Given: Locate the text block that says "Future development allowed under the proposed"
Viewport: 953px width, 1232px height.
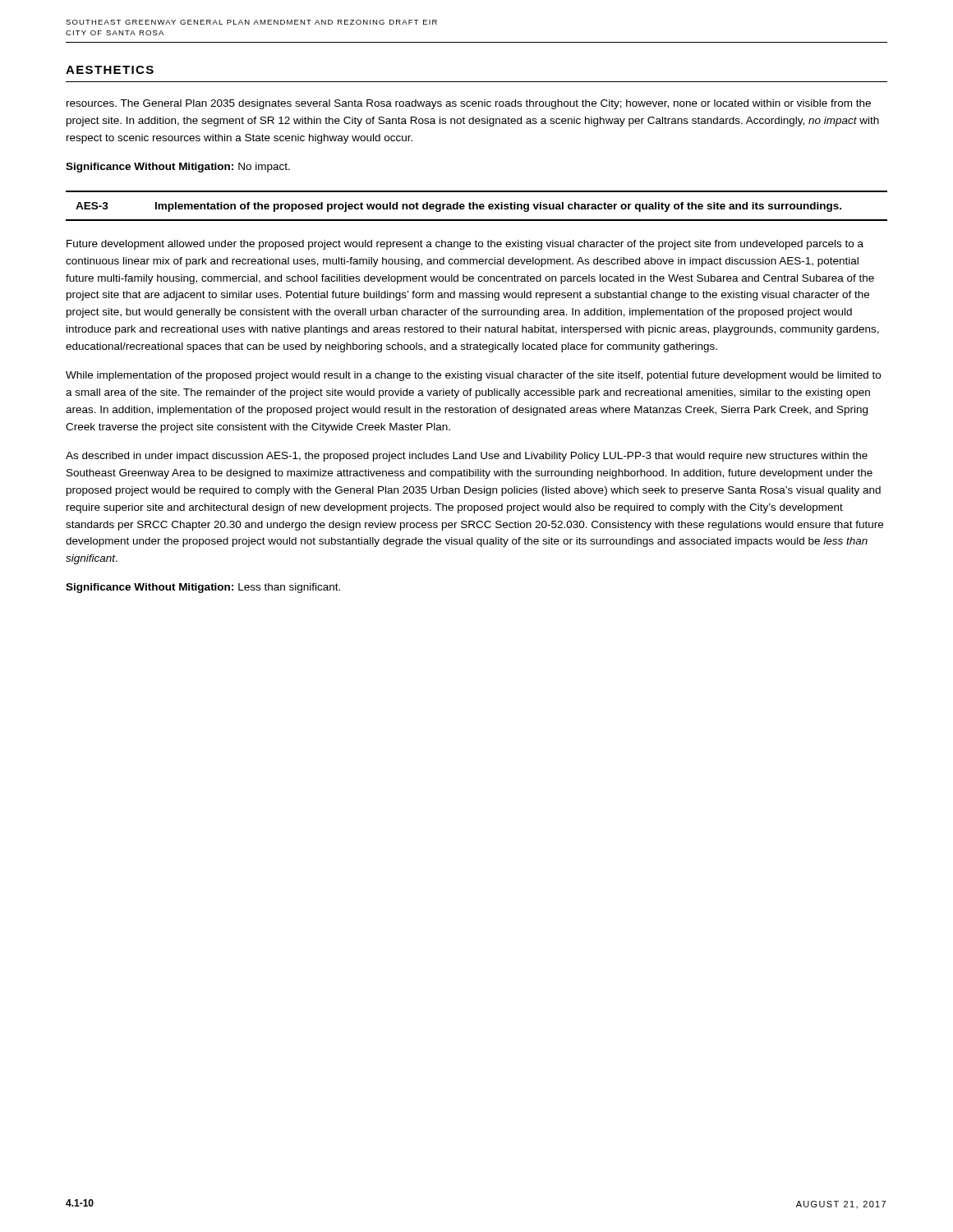Looking at the screenshot, I should (x=473, y=295).
